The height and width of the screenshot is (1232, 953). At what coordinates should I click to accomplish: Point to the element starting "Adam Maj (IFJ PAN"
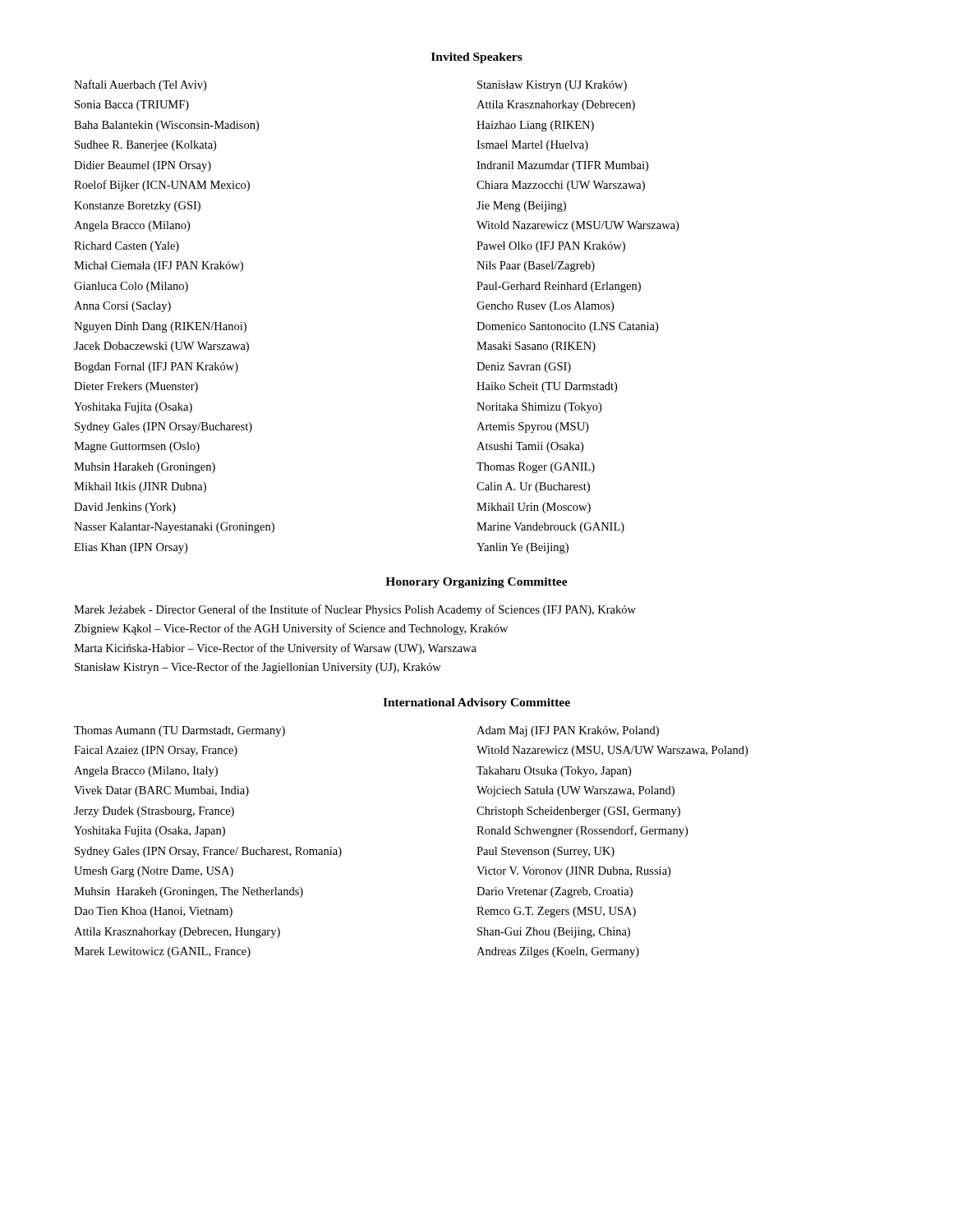[x=568, y=730]
